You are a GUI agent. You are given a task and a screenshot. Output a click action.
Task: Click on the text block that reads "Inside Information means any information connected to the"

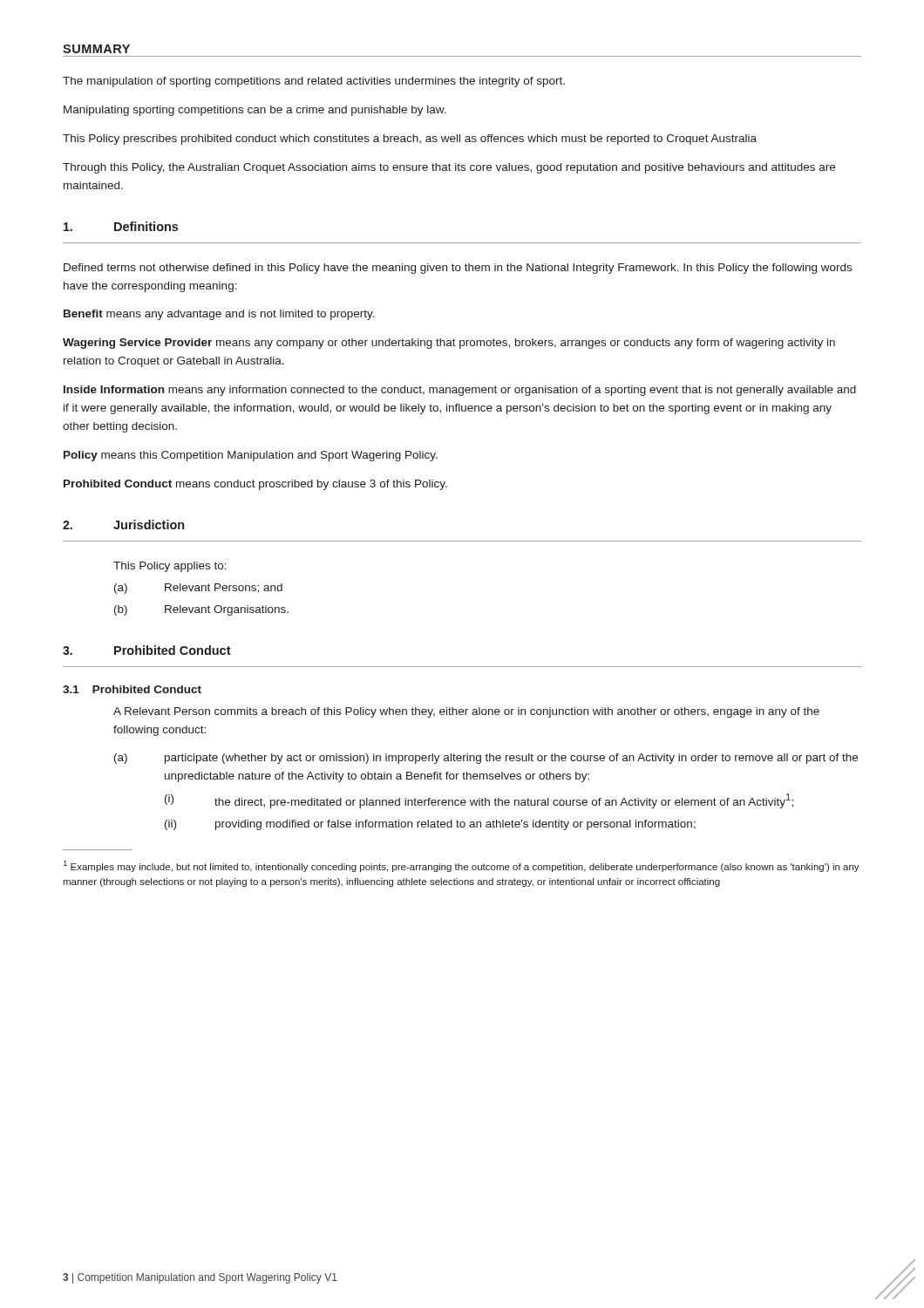(x=460, y=408)
